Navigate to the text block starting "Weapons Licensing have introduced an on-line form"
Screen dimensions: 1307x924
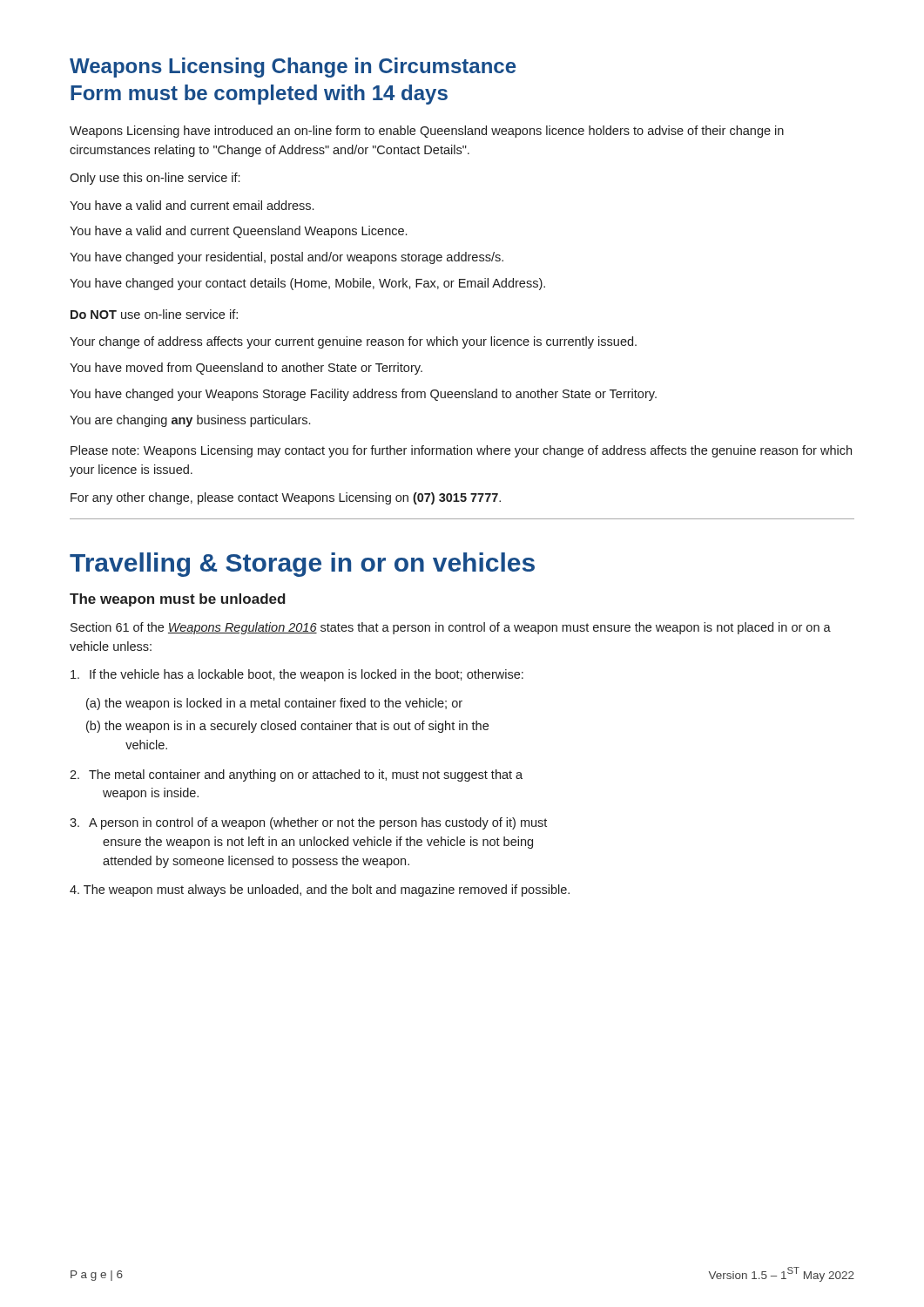click(x=462, y=141)
